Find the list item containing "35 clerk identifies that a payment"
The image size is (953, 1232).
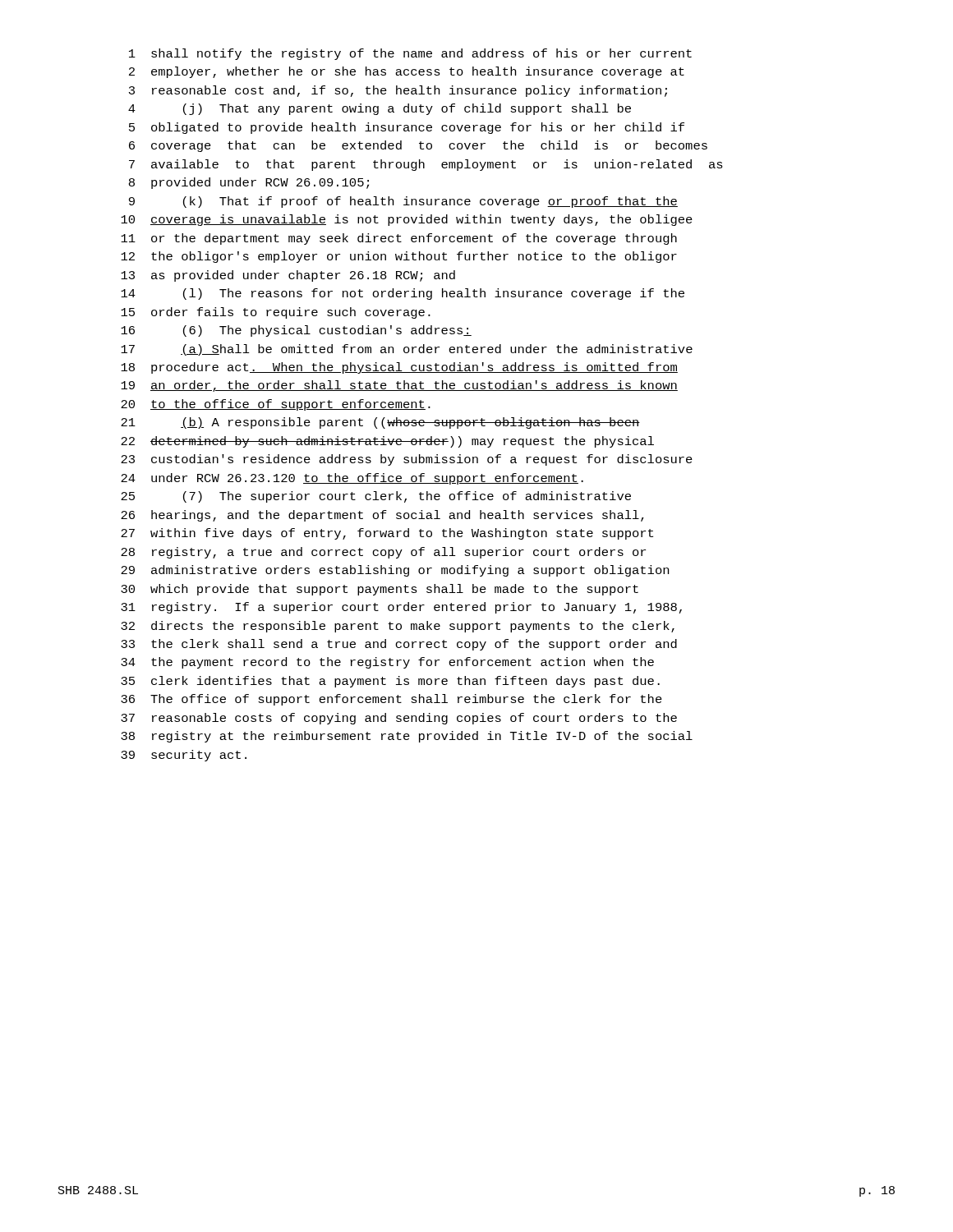493,682
